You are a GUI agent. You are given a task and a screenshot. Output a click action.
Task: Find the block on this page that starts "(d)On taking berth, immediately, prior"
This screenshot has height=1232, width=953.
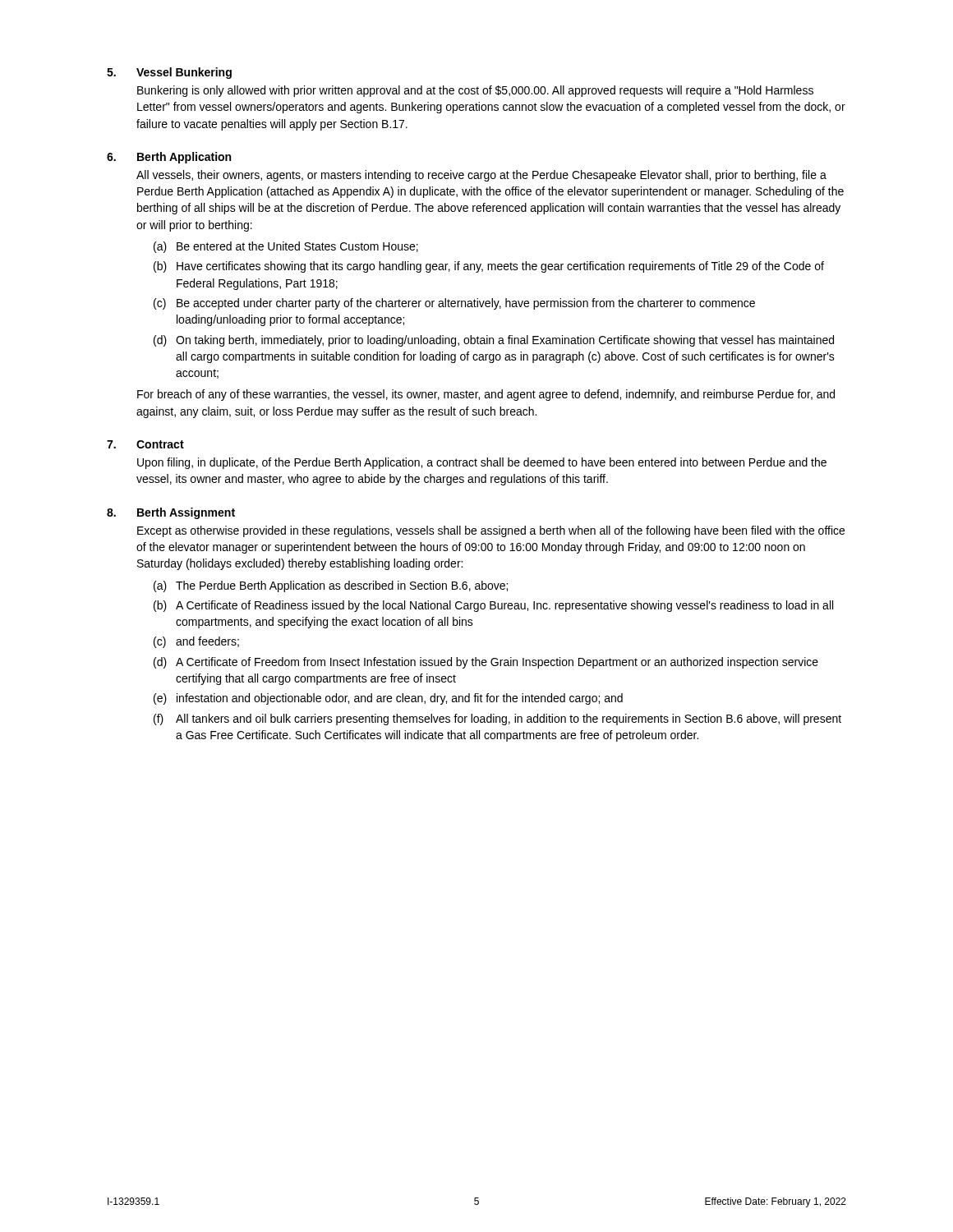(499, 356)
